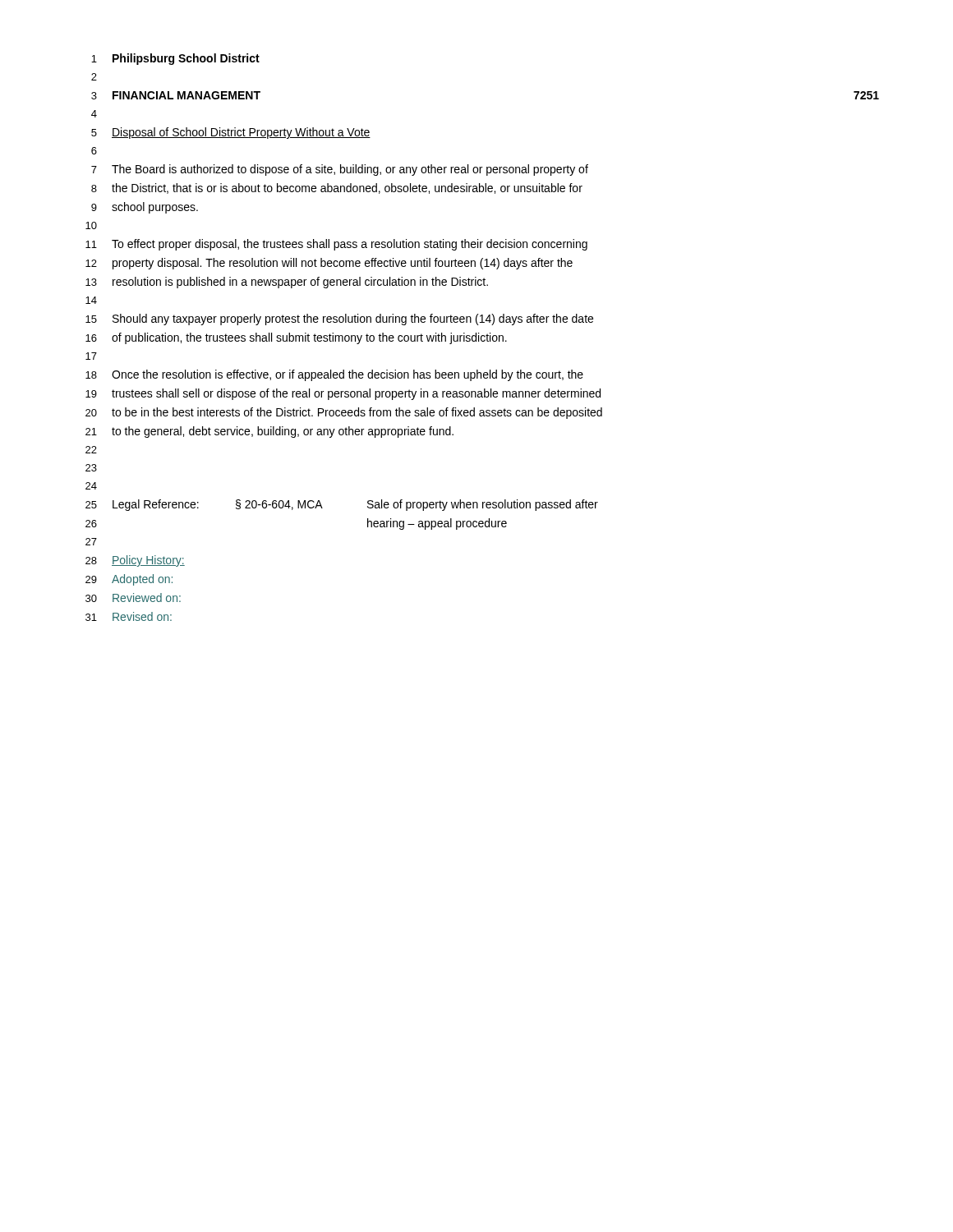Where does it say "1 Philipsburg School District"?
Screen dimensions: 1232x953
coord(175,59)
